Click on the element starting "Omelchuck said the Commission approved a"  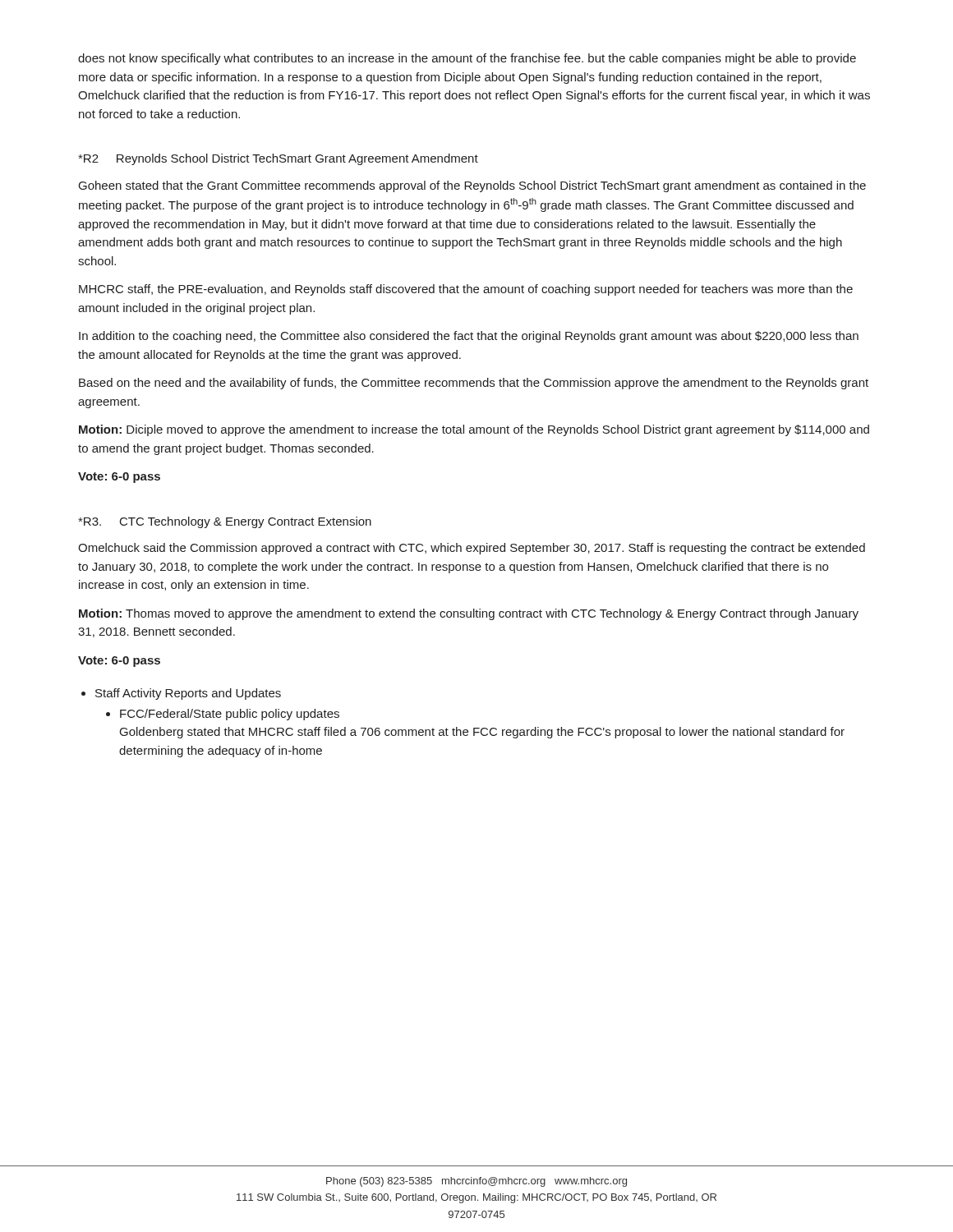pyautogui.click(x=472, y=566)
